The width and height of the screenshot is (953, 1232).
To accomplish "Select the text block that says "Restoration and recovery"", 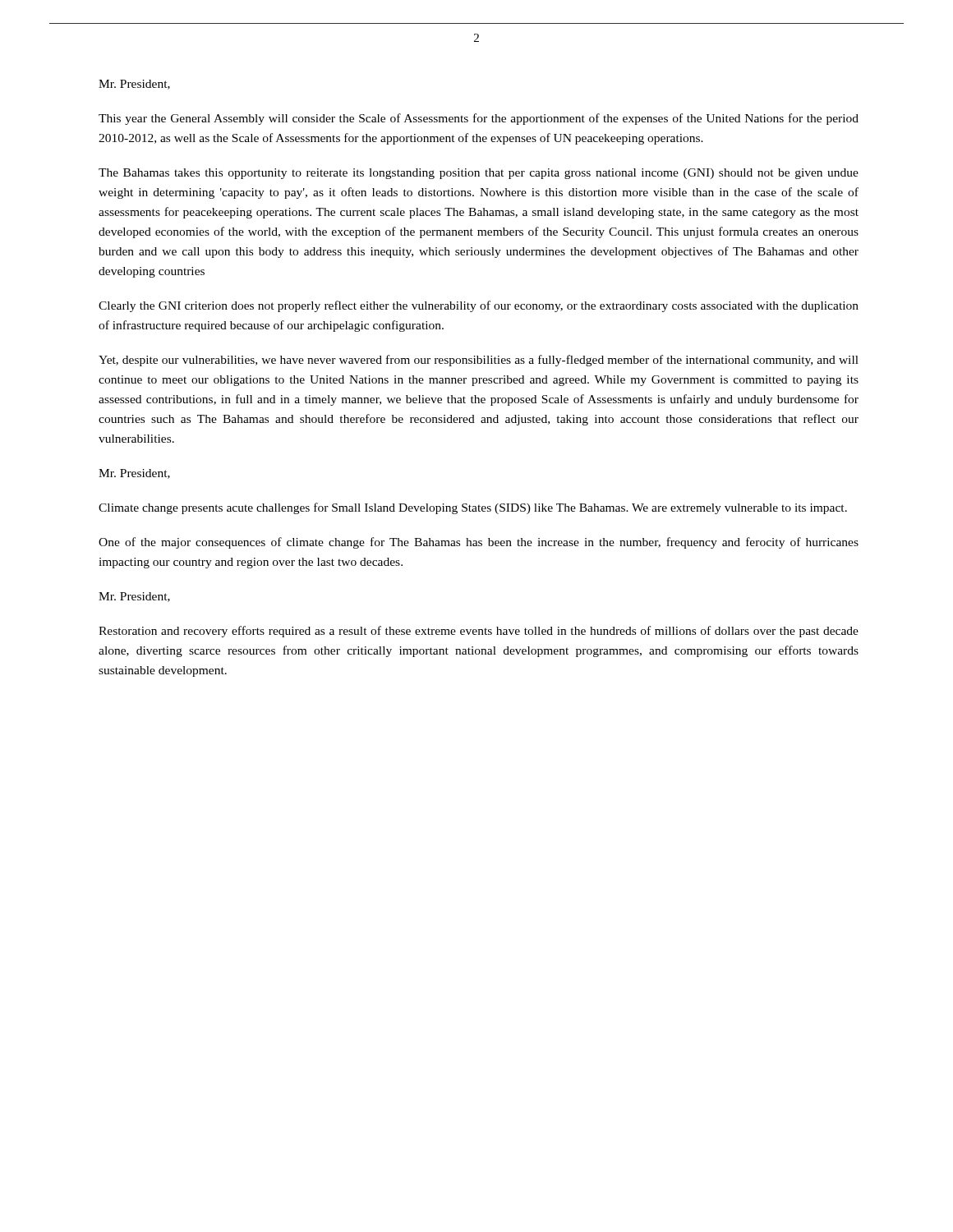I will pos(479,651).
